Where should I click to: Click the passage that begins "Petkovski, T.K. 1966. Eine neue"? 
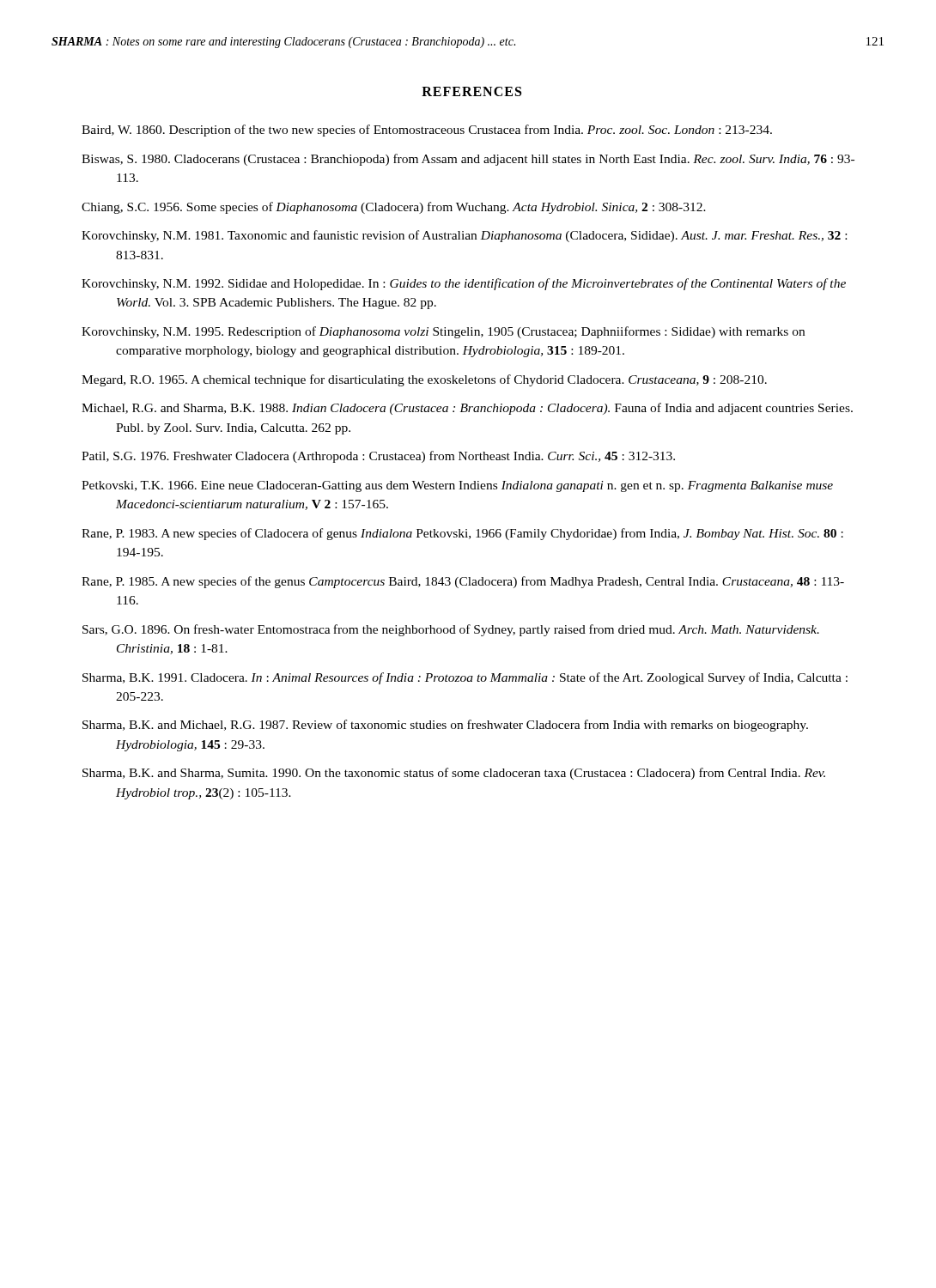(457, 494)
